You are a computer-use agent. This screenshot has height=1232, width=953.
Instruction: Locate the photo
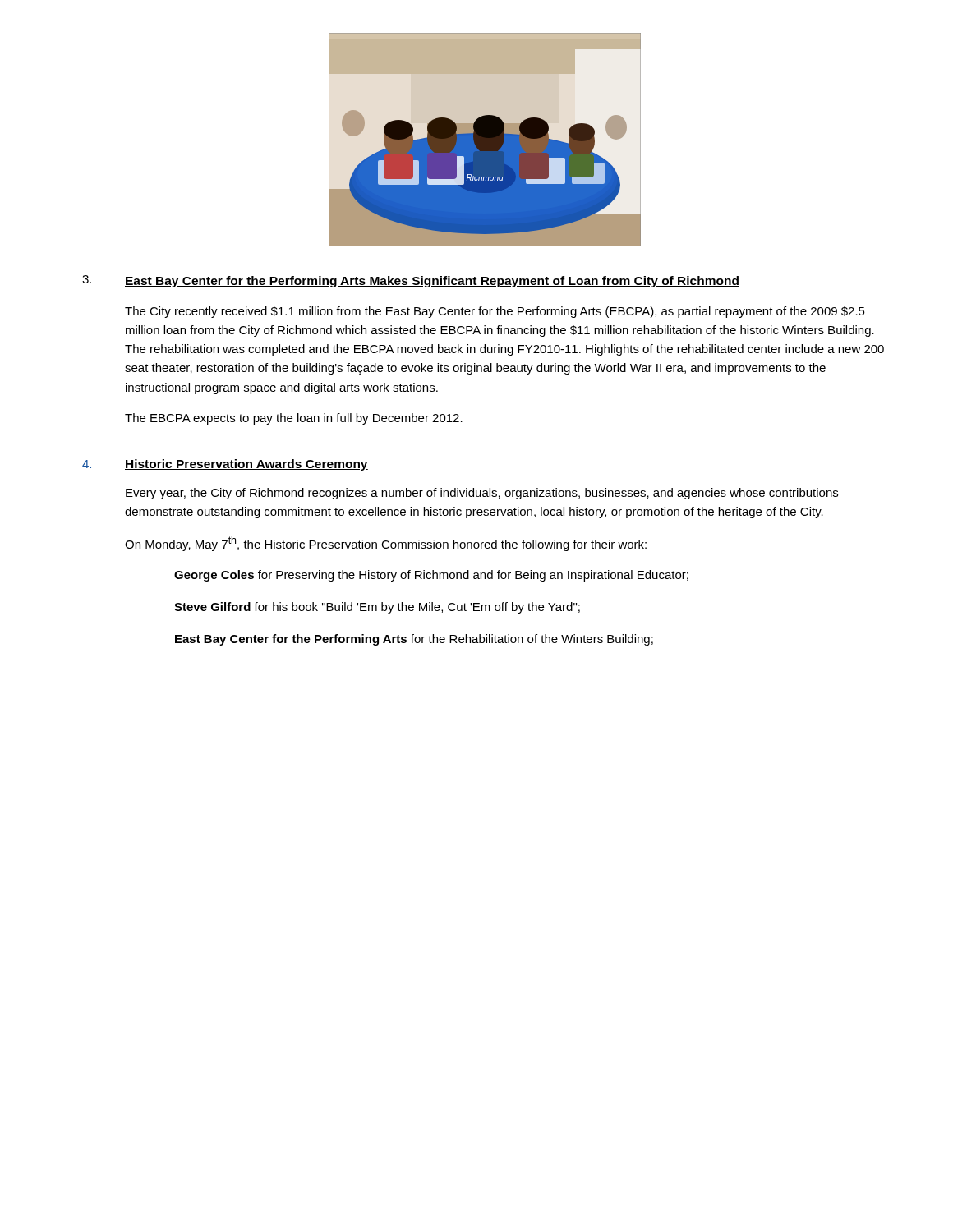point(485,141)
